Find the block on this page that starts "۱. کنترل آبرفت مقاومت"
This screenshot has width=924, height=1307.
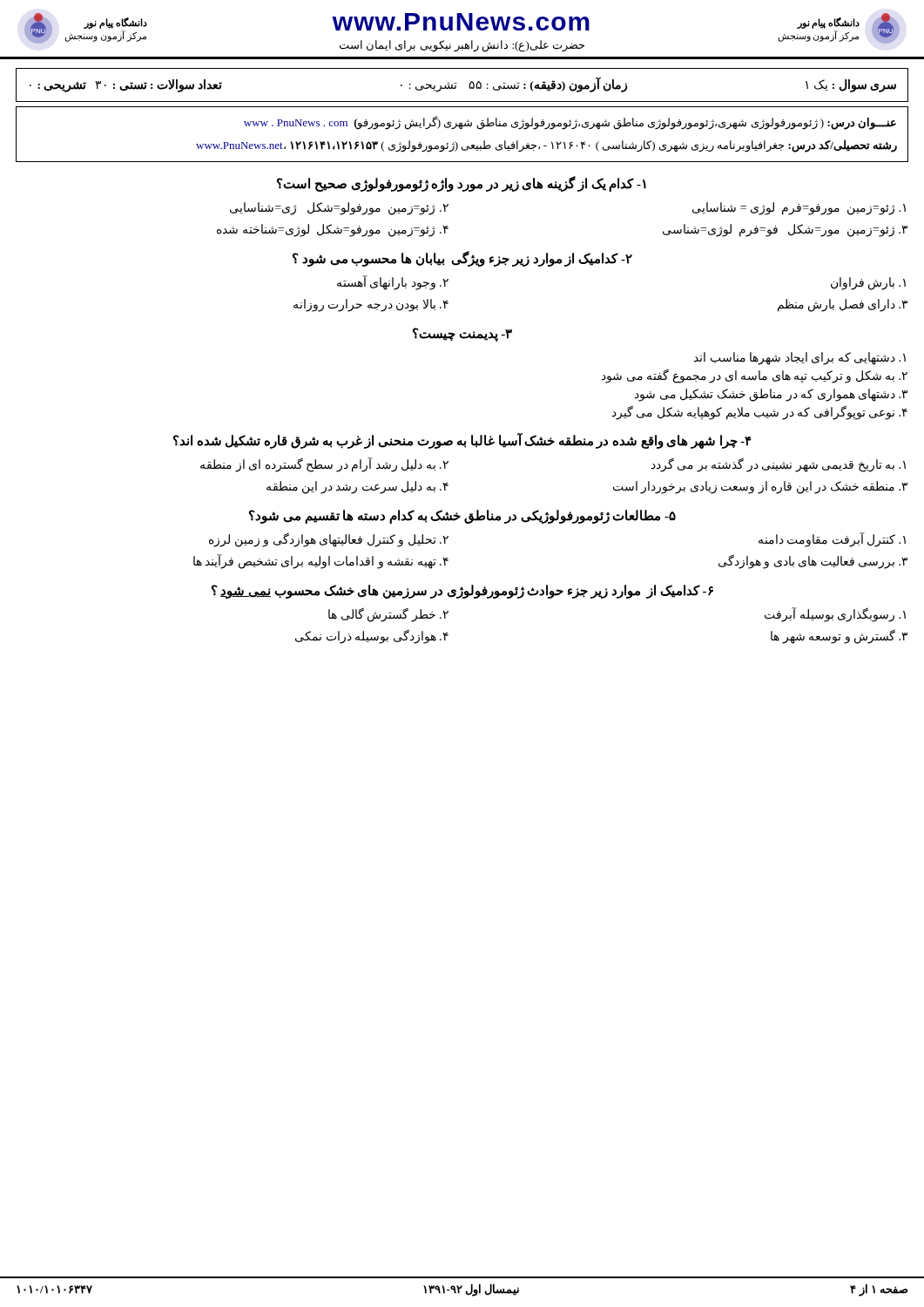(x=833, y=540)
